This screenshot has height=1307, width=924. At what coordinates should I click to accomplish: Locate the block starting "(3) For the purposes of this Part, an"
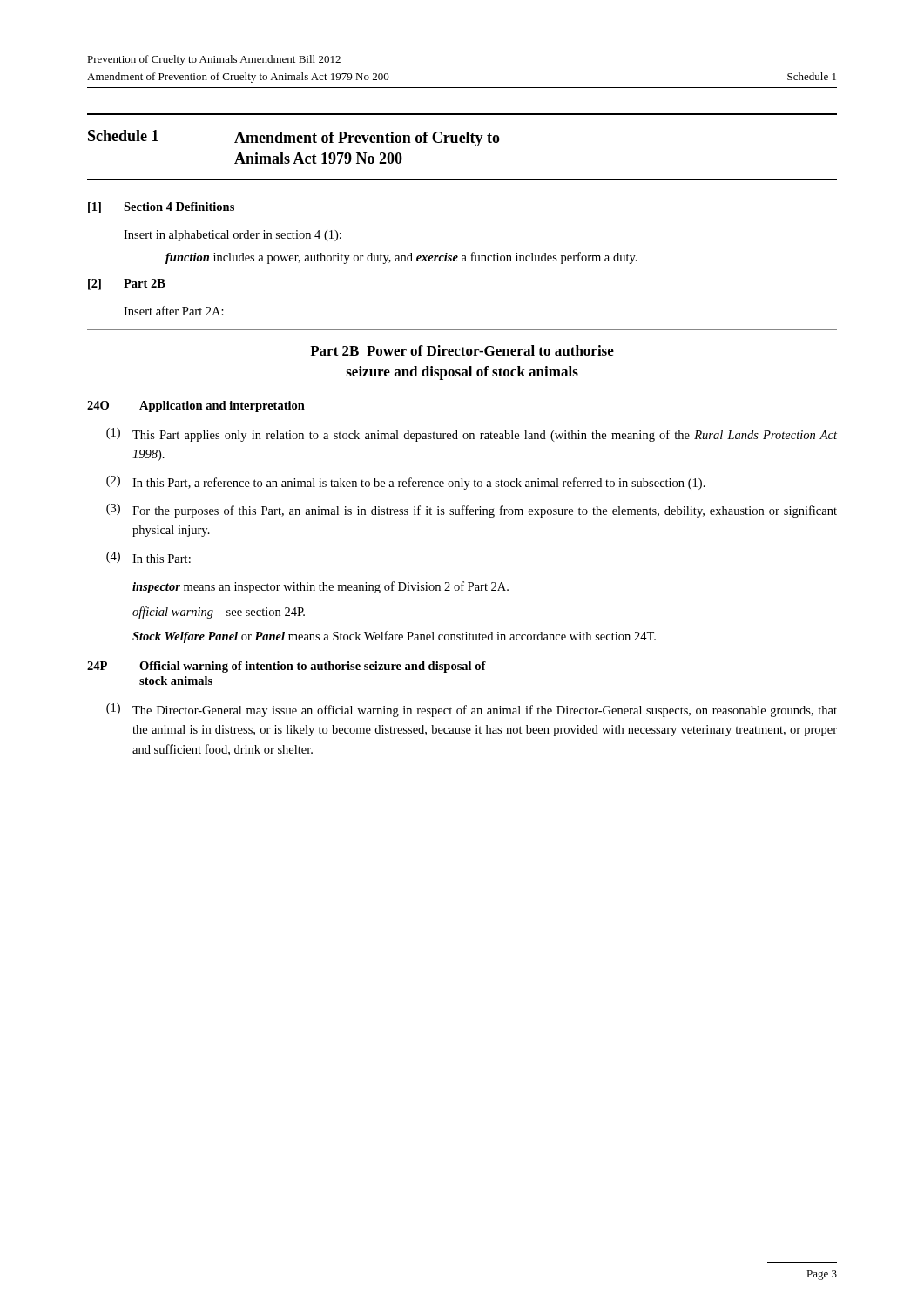(462, 521)
